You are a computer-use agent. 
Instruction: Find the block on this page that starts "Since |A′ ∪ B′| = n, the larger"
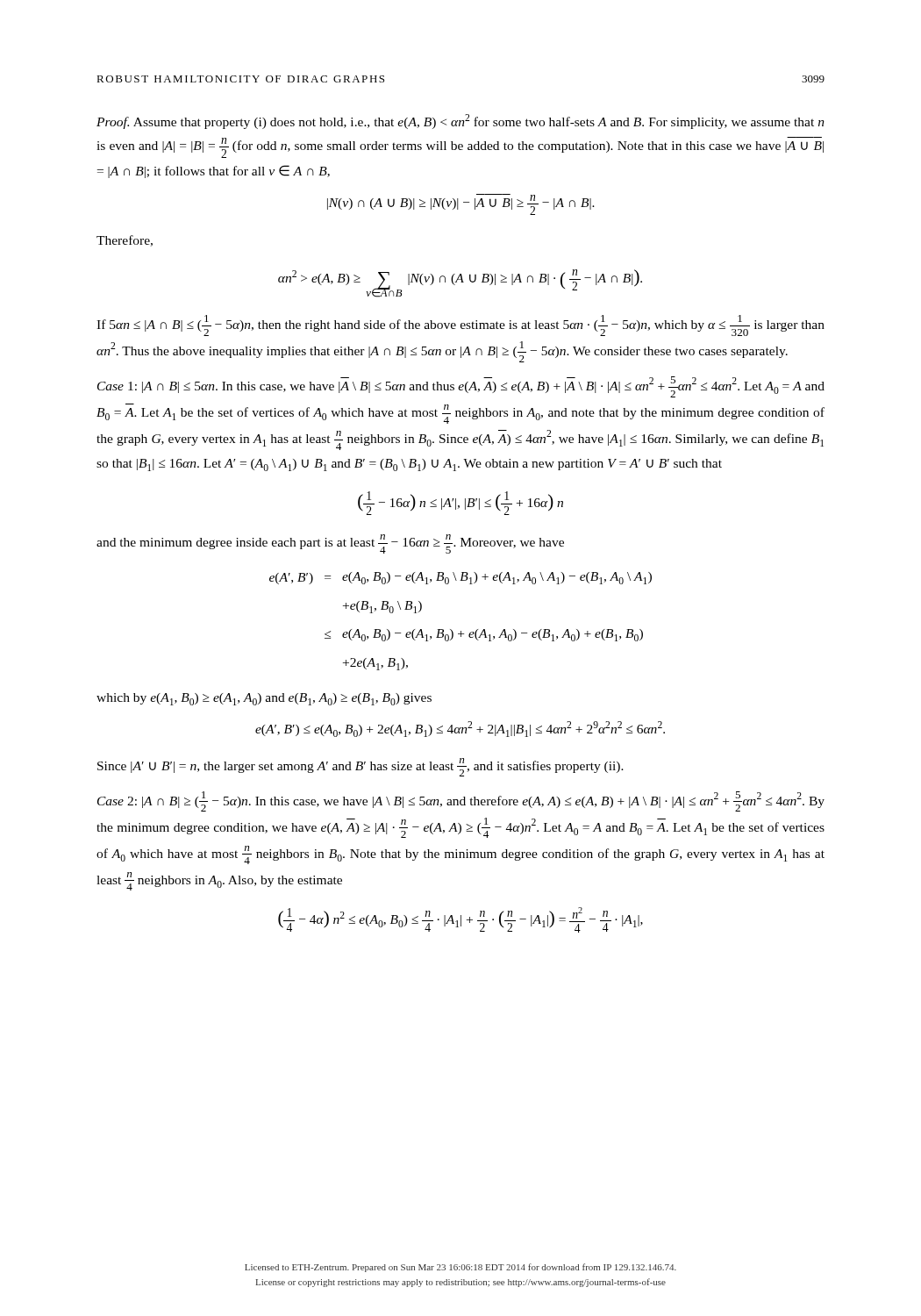tap(360, 767)
